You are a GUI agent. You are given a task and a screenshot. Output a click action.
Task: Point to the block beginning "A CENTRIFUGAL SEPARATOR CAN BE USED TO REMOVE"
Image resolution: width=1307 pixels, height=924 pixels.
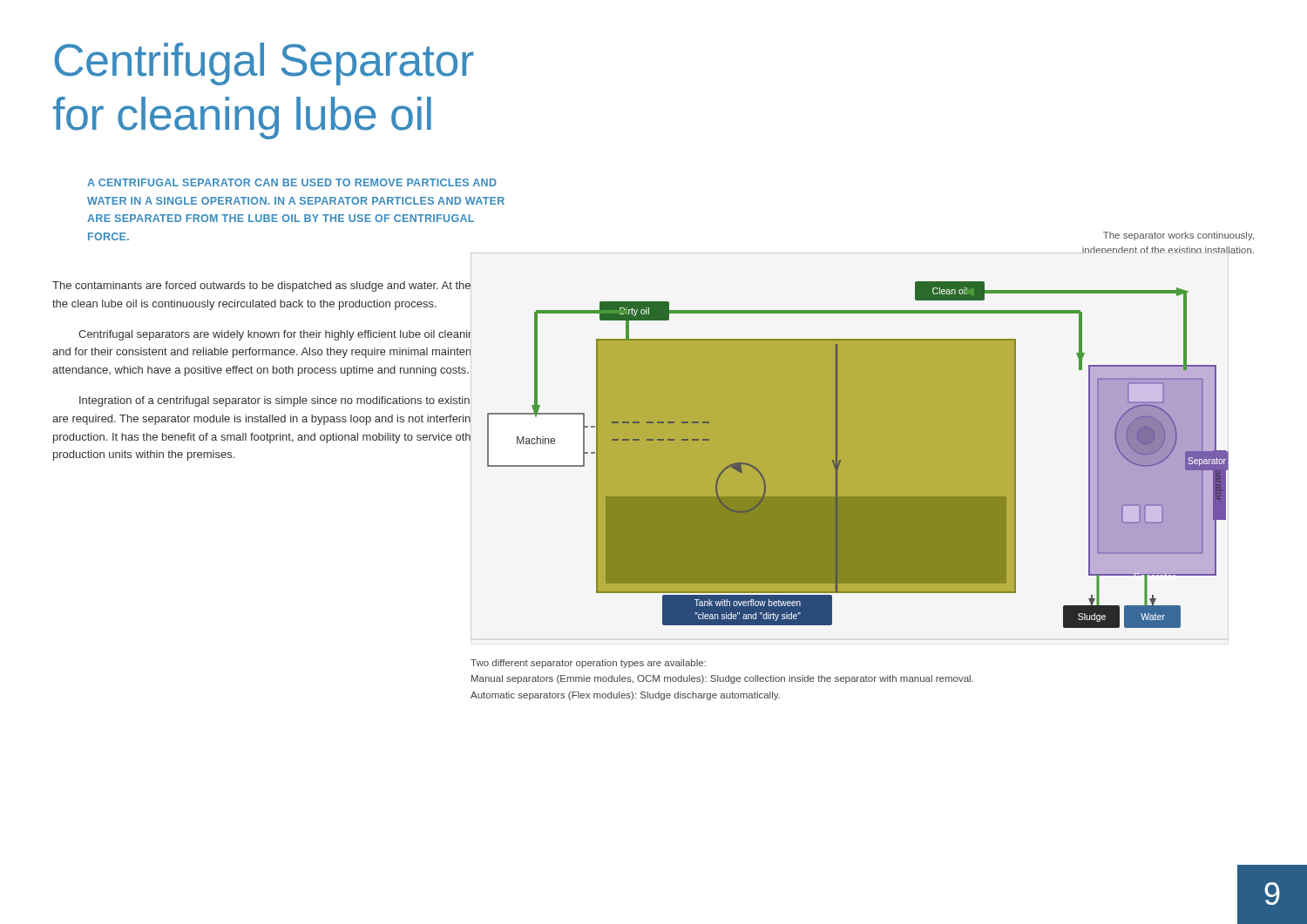[296, 210]
